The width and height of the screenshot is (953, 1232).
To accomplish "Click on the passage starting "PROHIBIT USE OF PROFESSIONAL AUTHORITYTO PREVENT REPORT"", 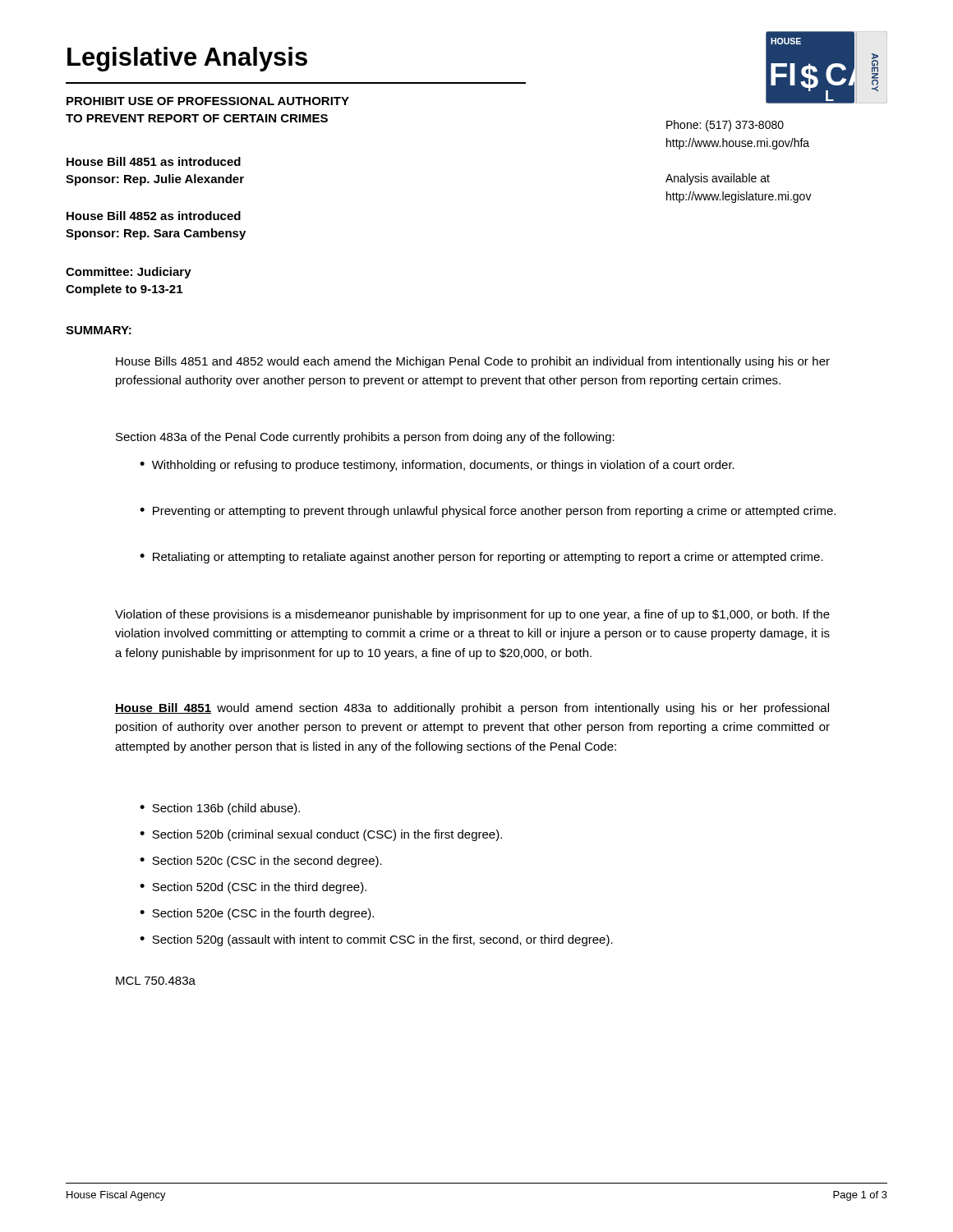I will click(207, 116).
